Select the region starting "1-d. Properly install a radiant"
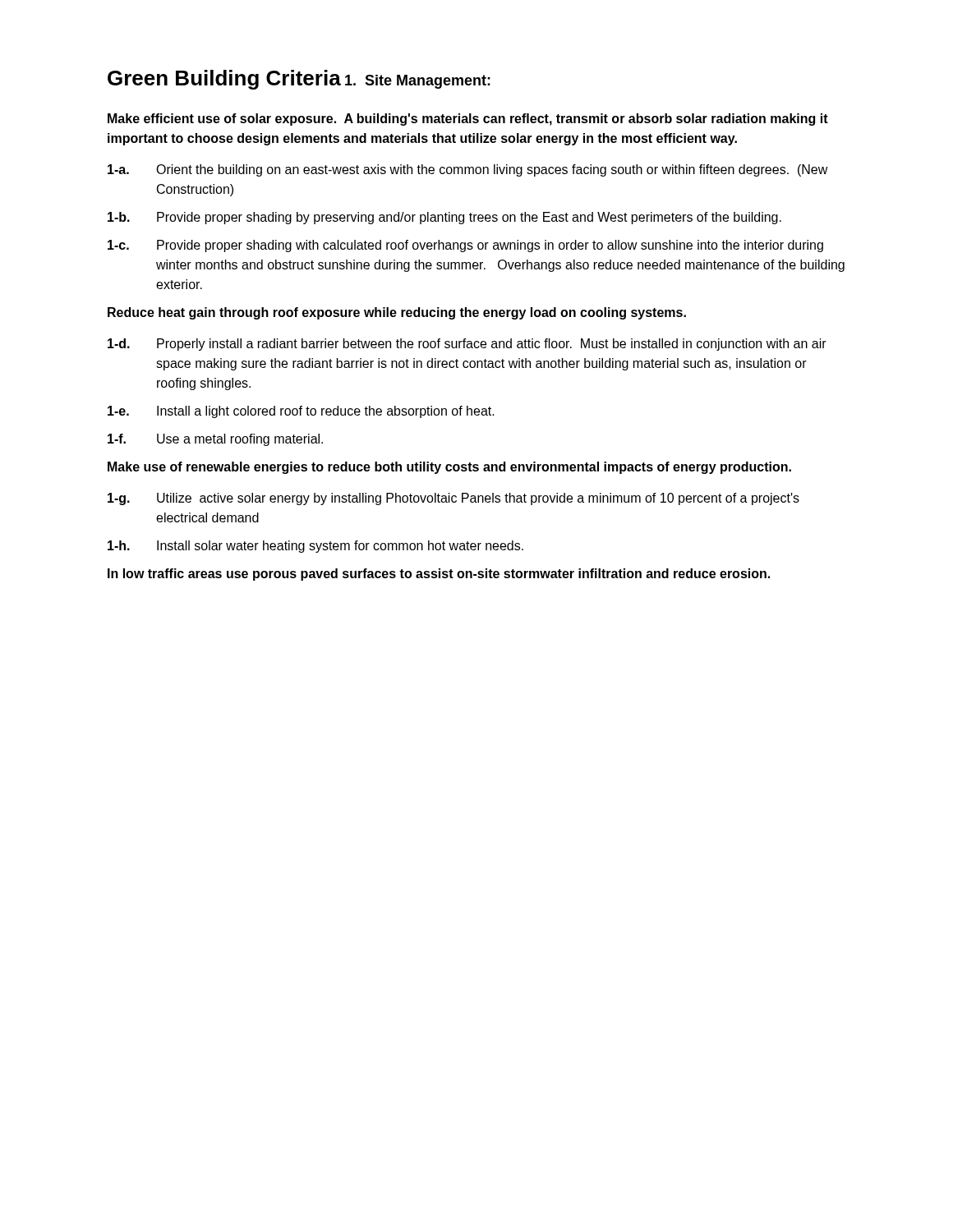This screenshot has height=1232, width=953. point(476,364)
